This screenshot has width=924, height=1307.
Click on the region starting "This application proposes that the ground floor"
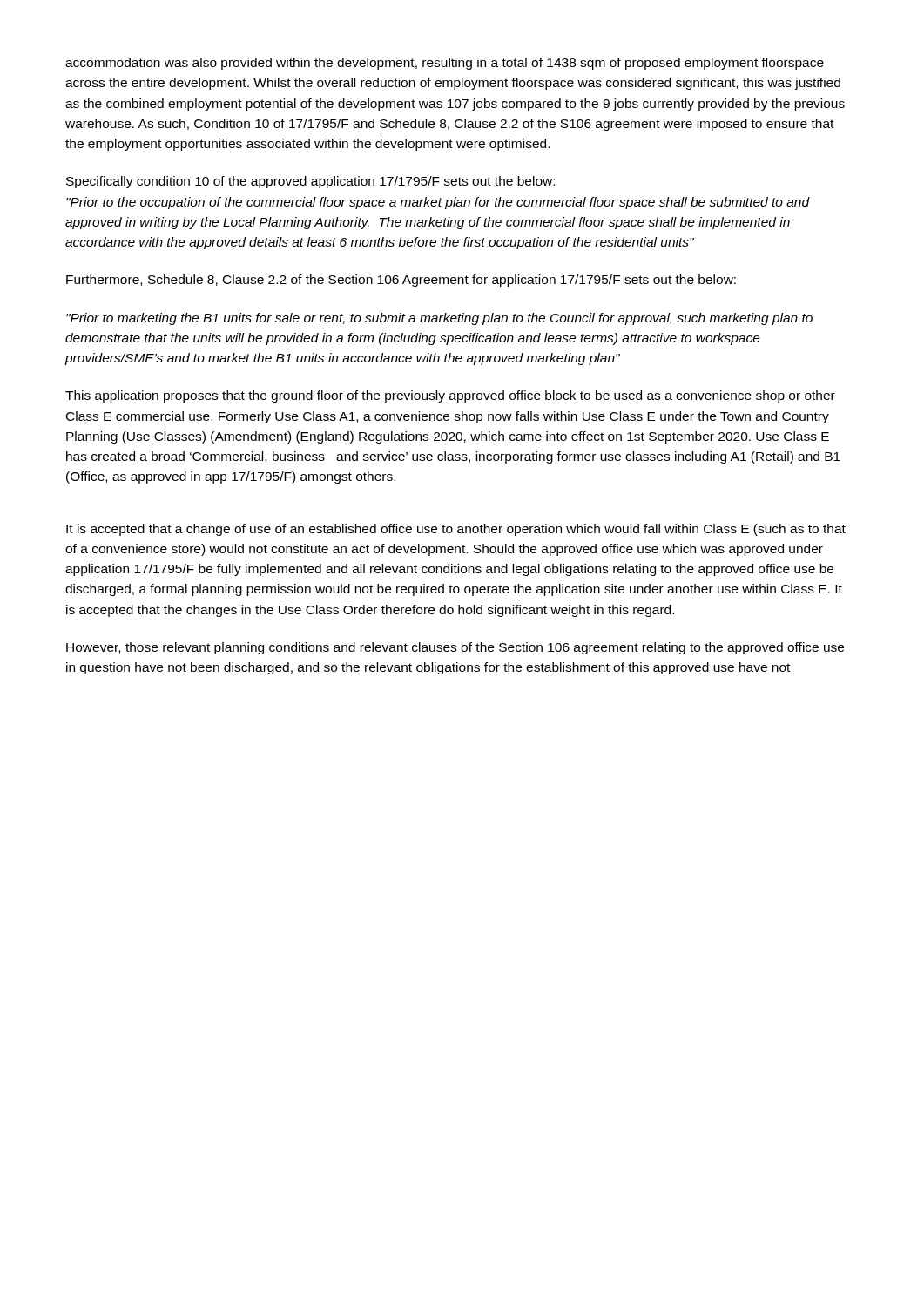pos(453,436)
